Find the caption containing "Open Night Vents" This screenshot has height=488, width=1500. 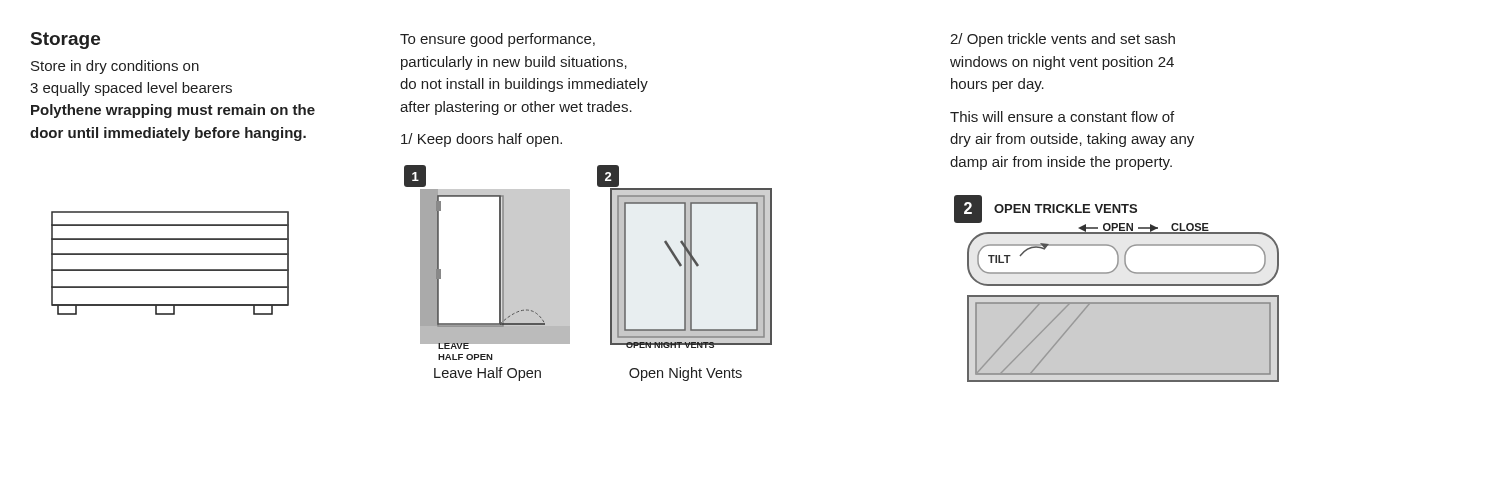686,372
